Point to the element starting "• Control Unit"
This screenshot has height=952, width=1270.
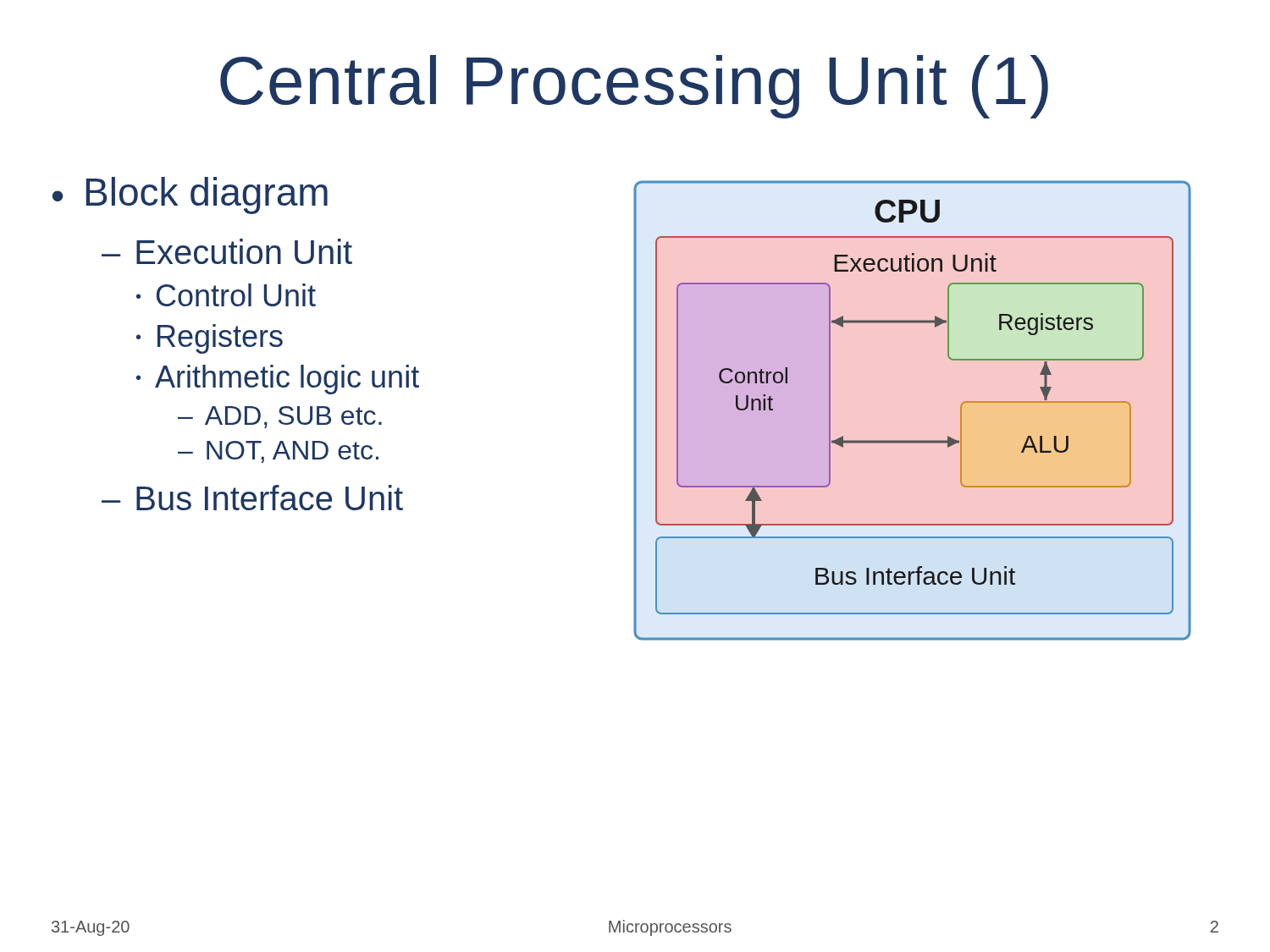tap(226, 296)
